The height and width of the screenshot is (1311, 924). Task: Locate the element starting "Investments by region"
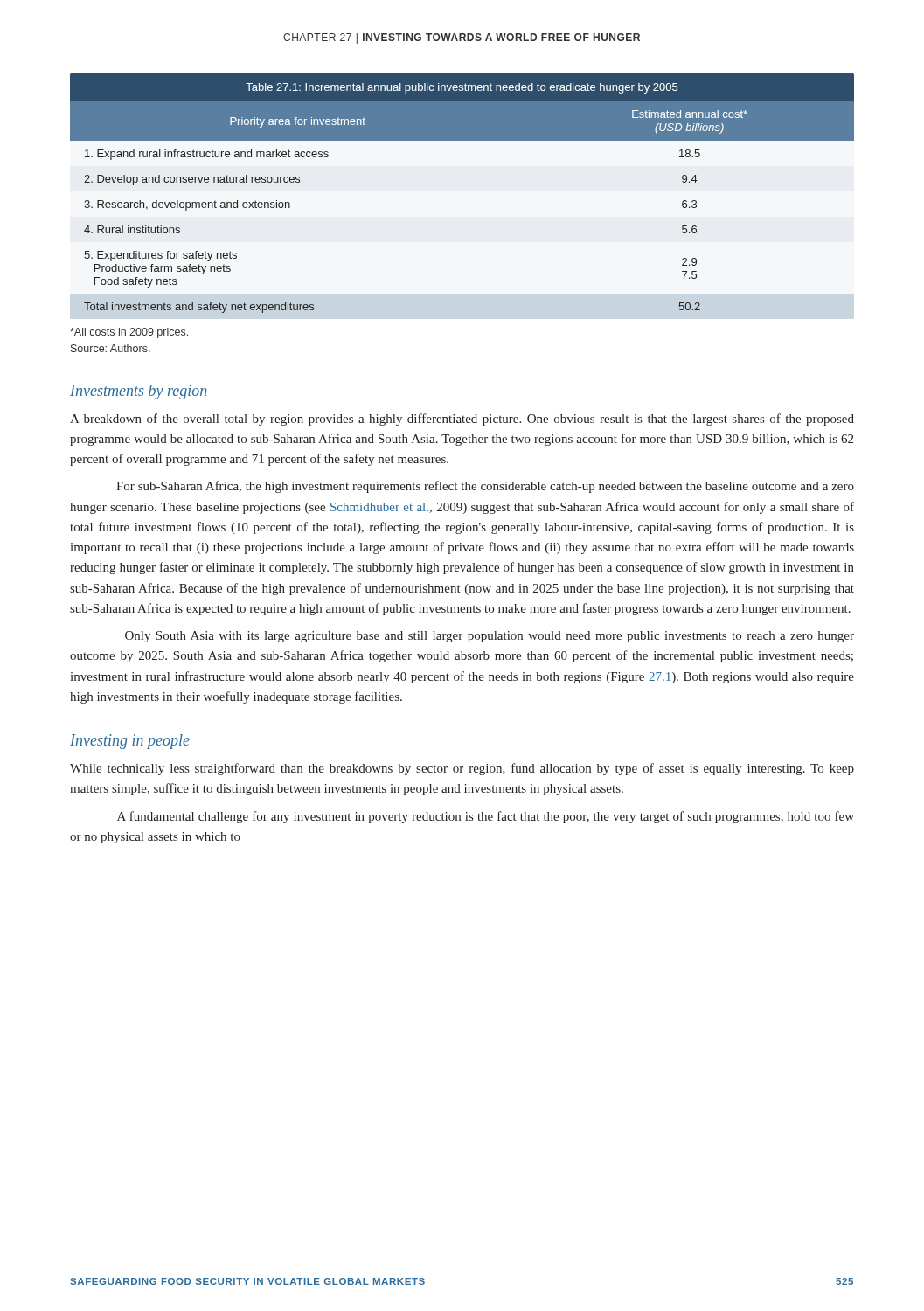coord(139,390)
